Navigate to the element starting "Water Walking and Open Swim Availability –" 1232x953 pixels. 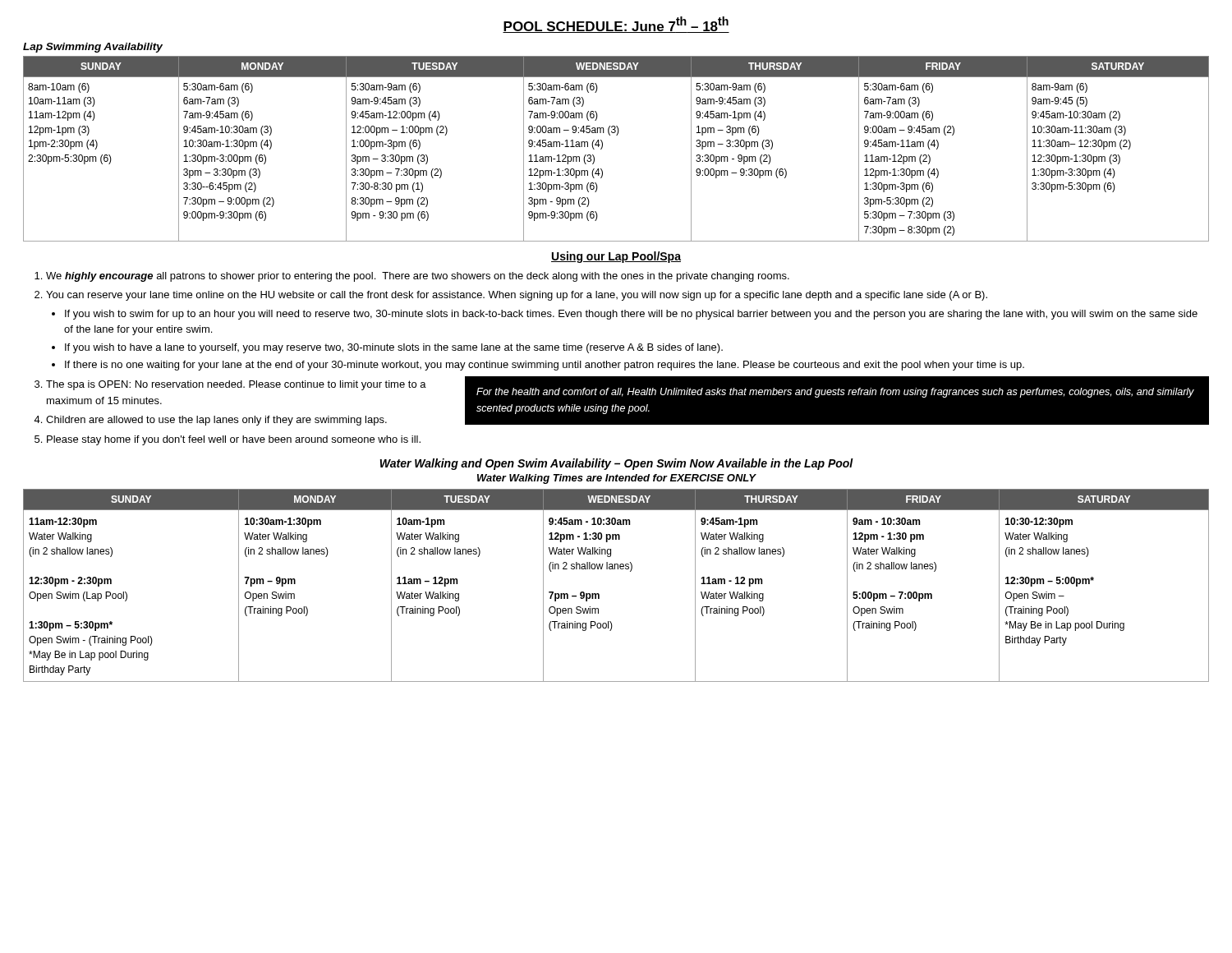coord(616,464)
